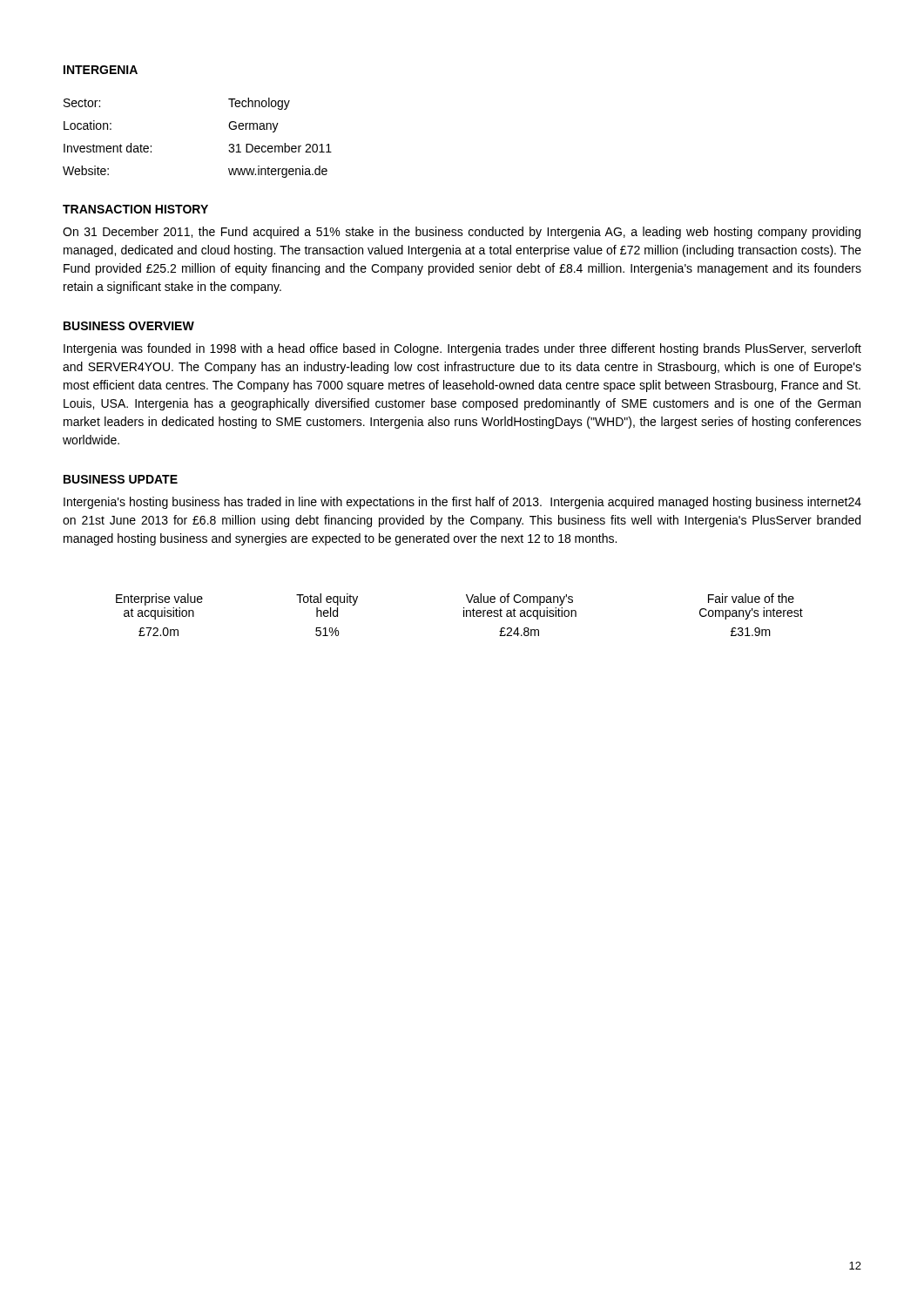
Task: Locate the block of text that opens with "Intergenia was founded in 1998"
Action: pos(462,394)
